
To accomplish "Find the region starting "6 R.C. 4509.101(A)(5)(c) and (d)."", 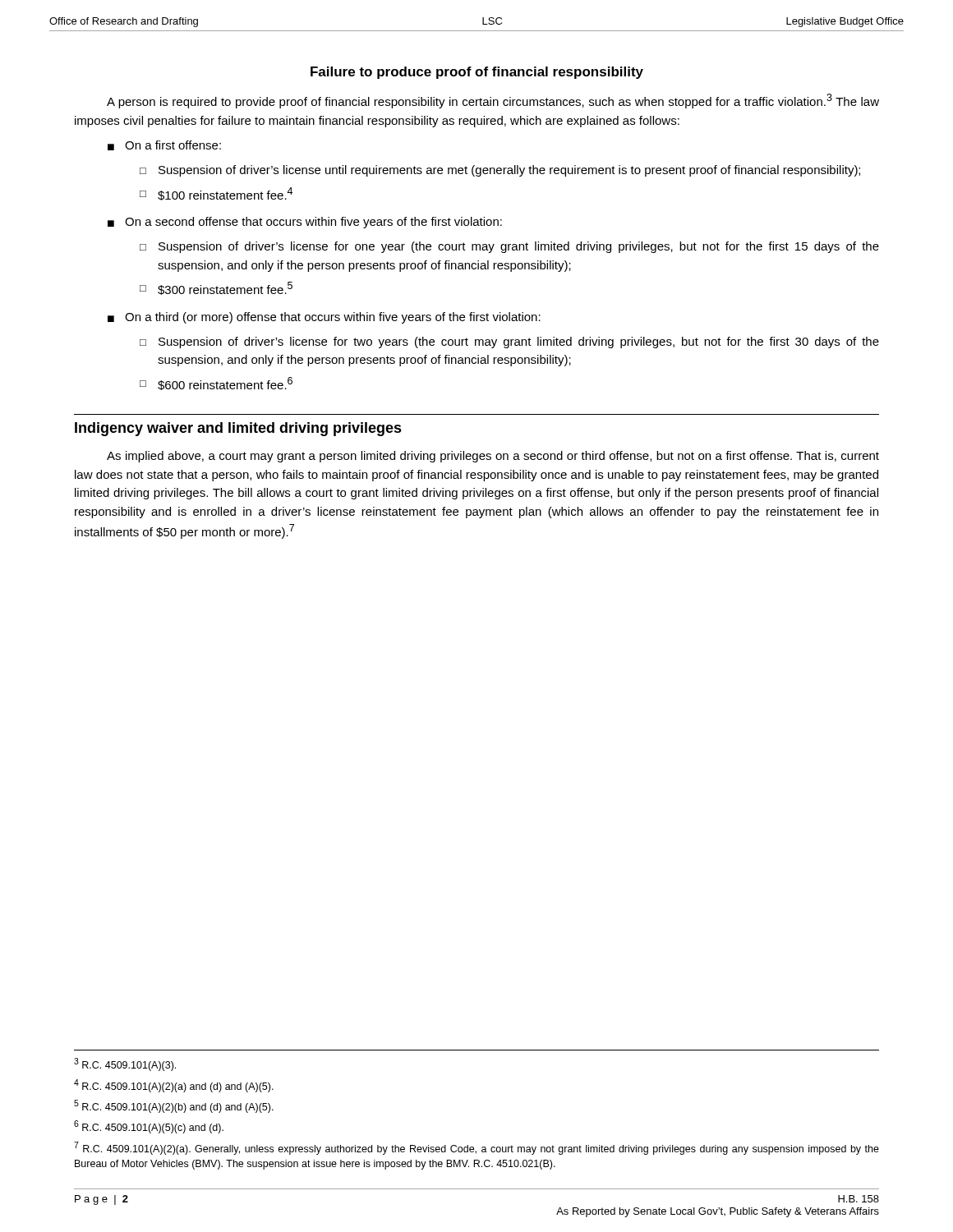I will (x=149, y=1127).
